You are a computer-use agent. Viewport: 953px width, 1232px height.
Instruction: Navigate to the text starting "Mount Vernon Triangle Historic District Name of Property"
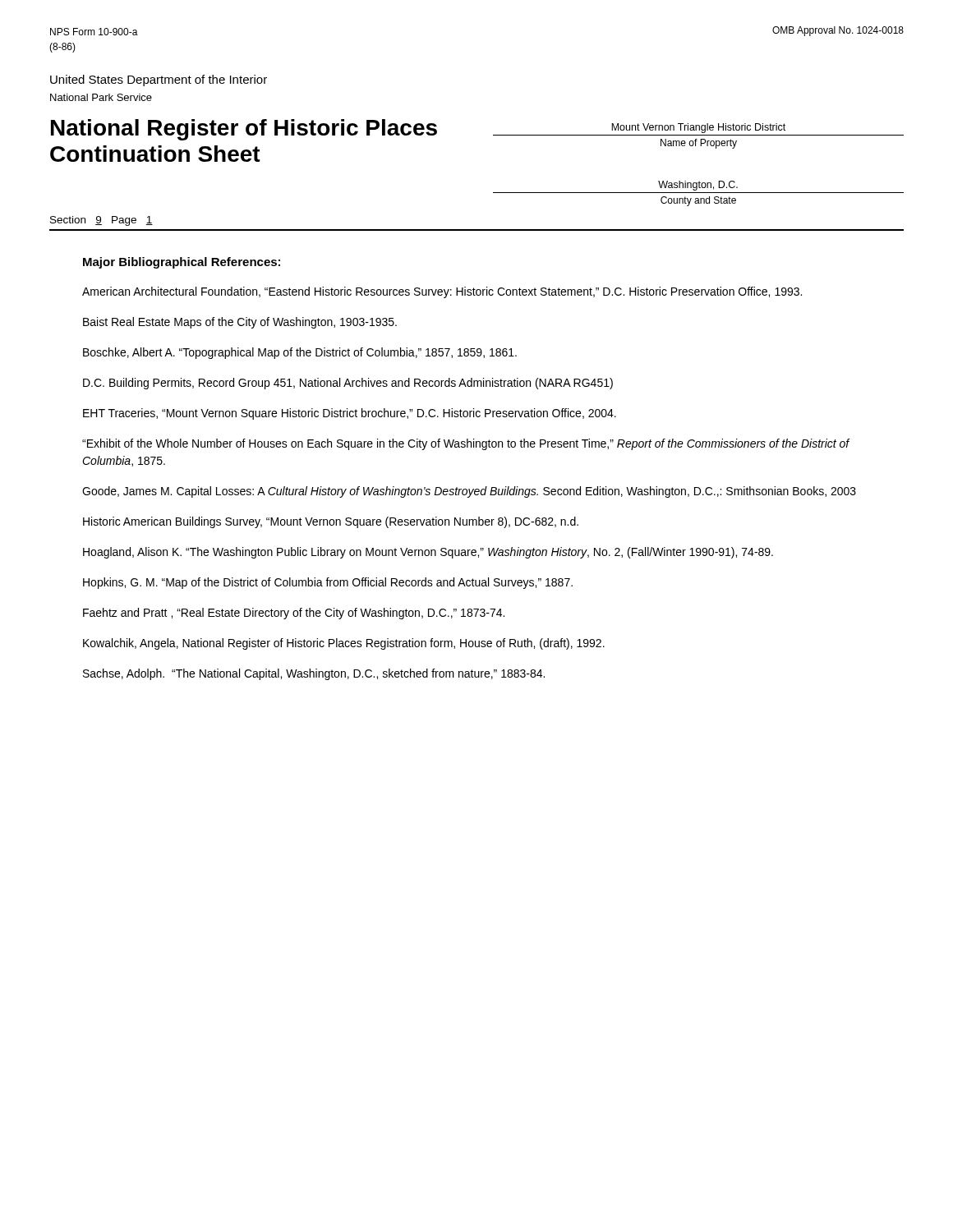click(698, 135)
